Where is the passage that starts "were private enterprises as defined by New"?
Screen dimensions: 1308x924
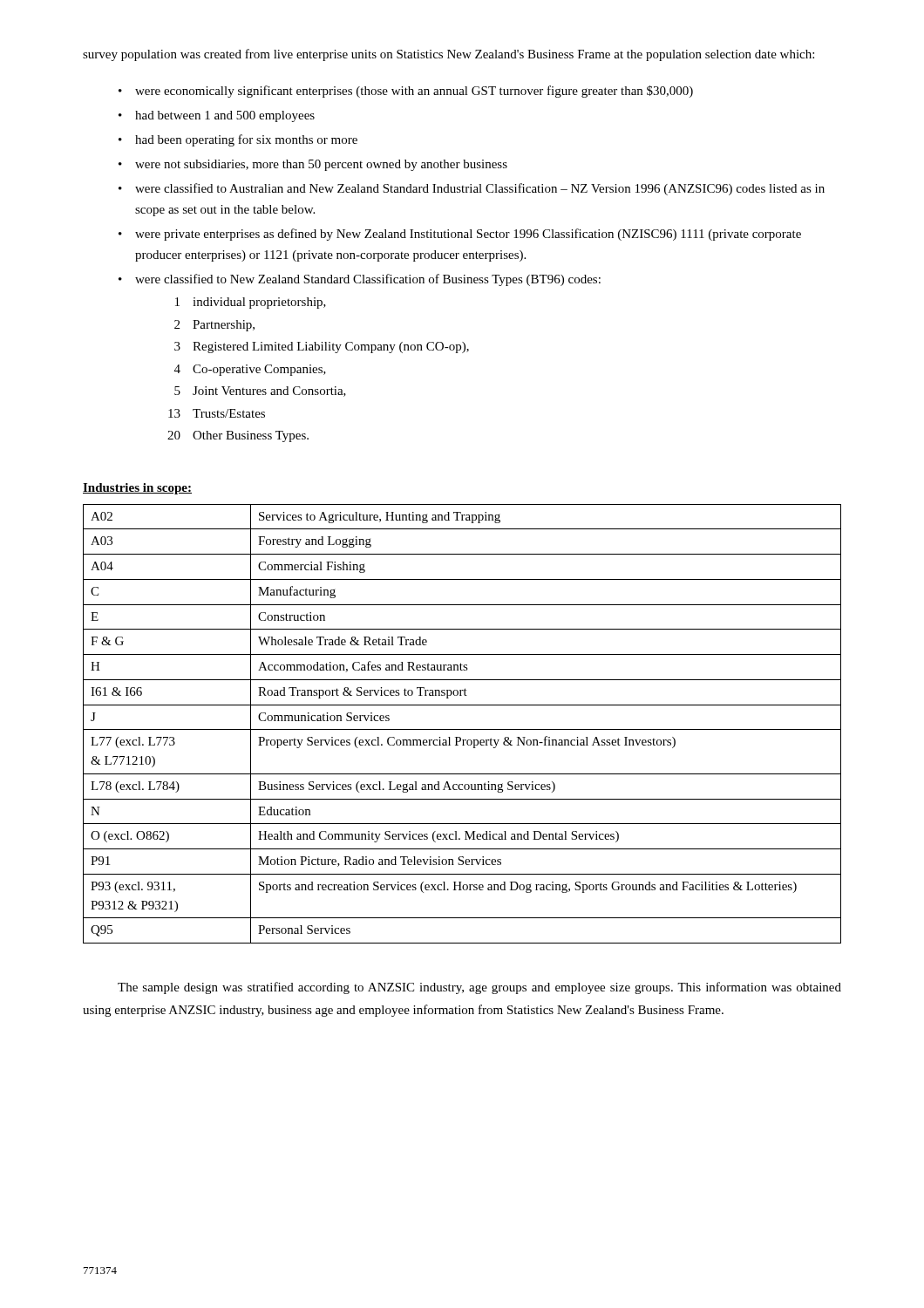click(x=468, y=244)
